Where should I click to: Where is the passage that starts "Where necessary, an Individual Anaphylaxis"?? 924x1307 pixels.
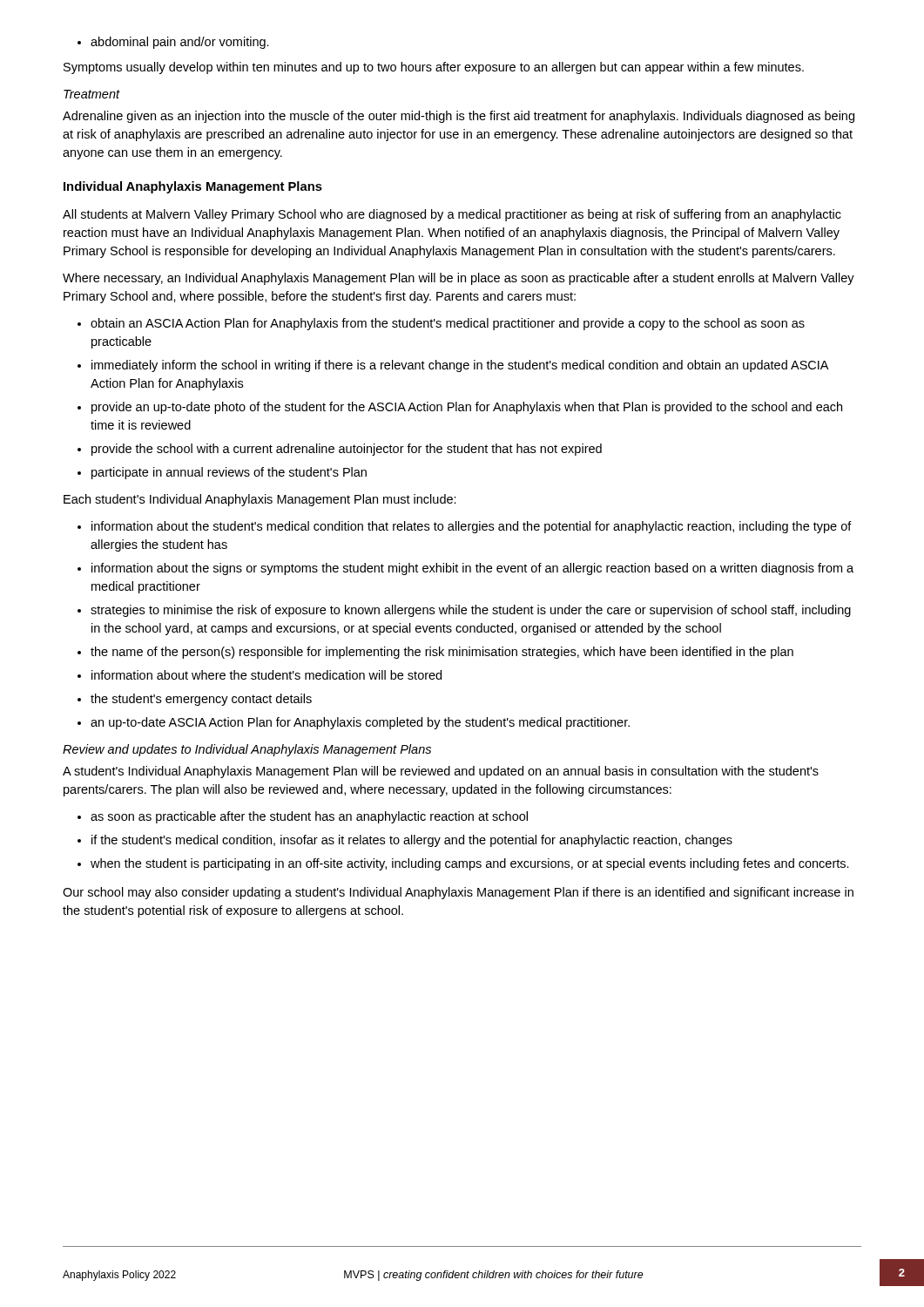click(x=462, y=287)
